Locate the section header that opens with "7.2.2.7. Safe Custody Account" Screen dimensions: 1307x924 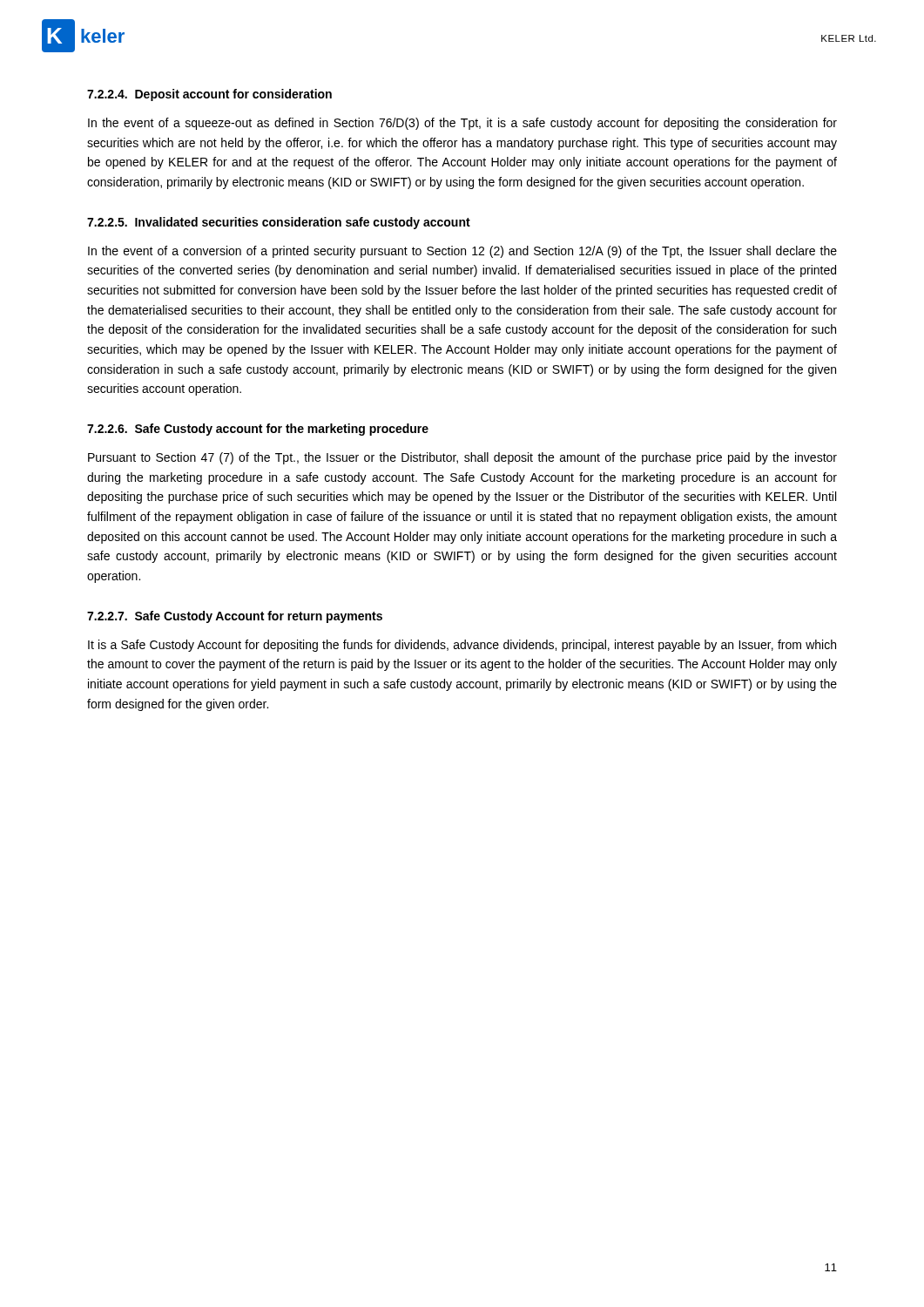(x=235, y=616)
